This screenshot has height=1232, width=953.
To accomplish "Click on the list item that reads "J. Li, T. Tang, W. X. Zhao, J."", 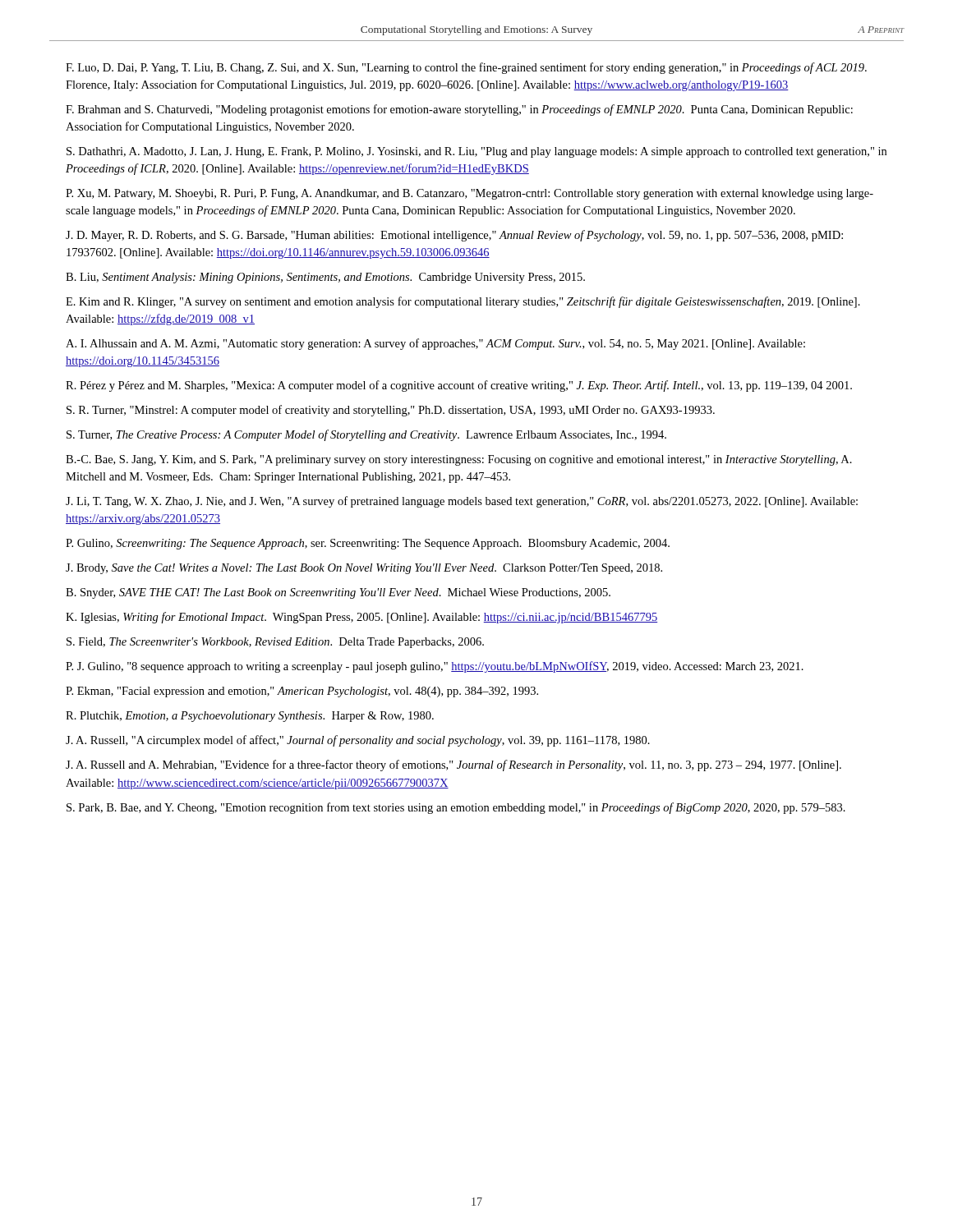I will click(x=476, y=510).
